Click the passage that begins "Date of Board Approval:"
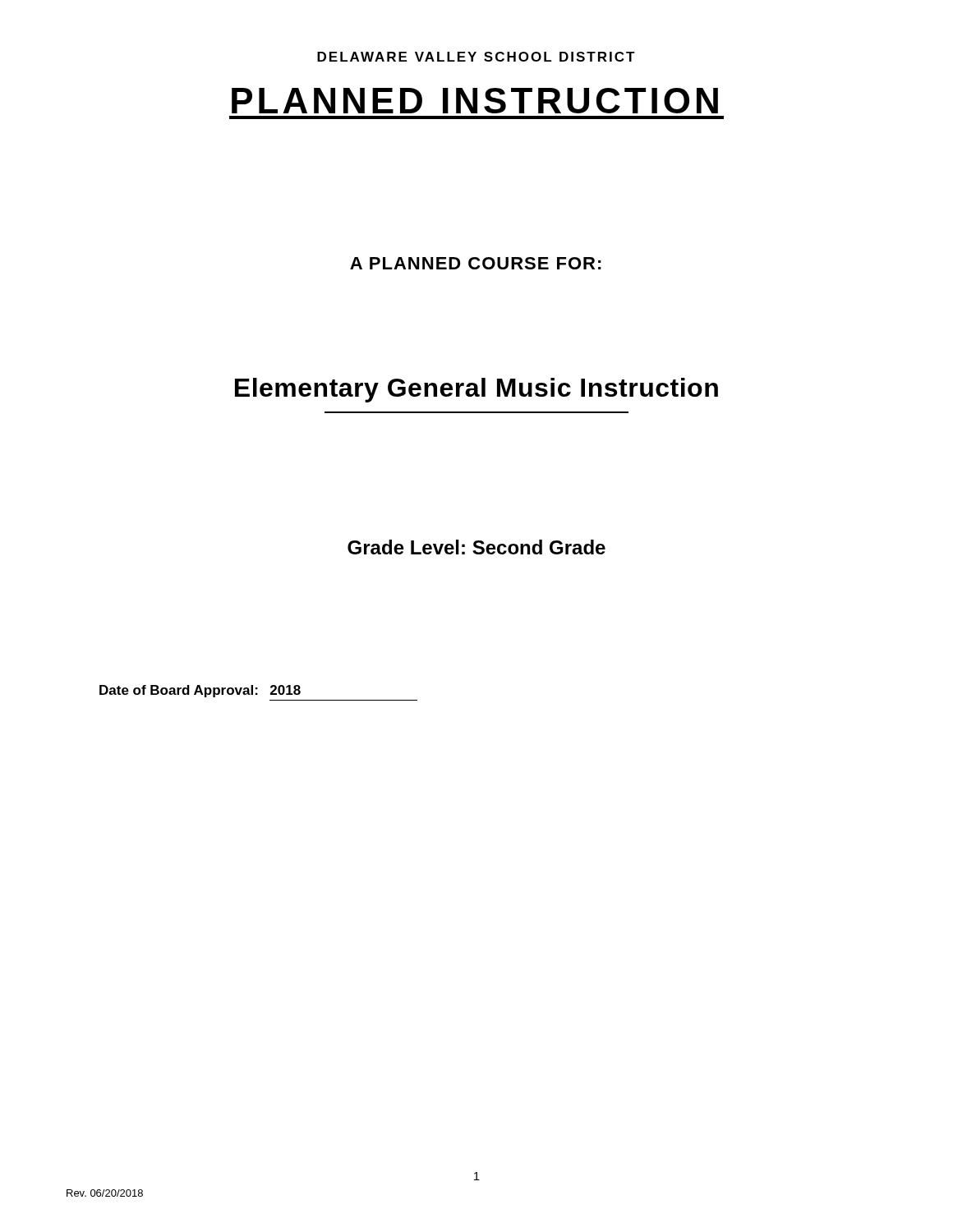This screenshot has width=953, height=1232. click(x=258, y=692)
